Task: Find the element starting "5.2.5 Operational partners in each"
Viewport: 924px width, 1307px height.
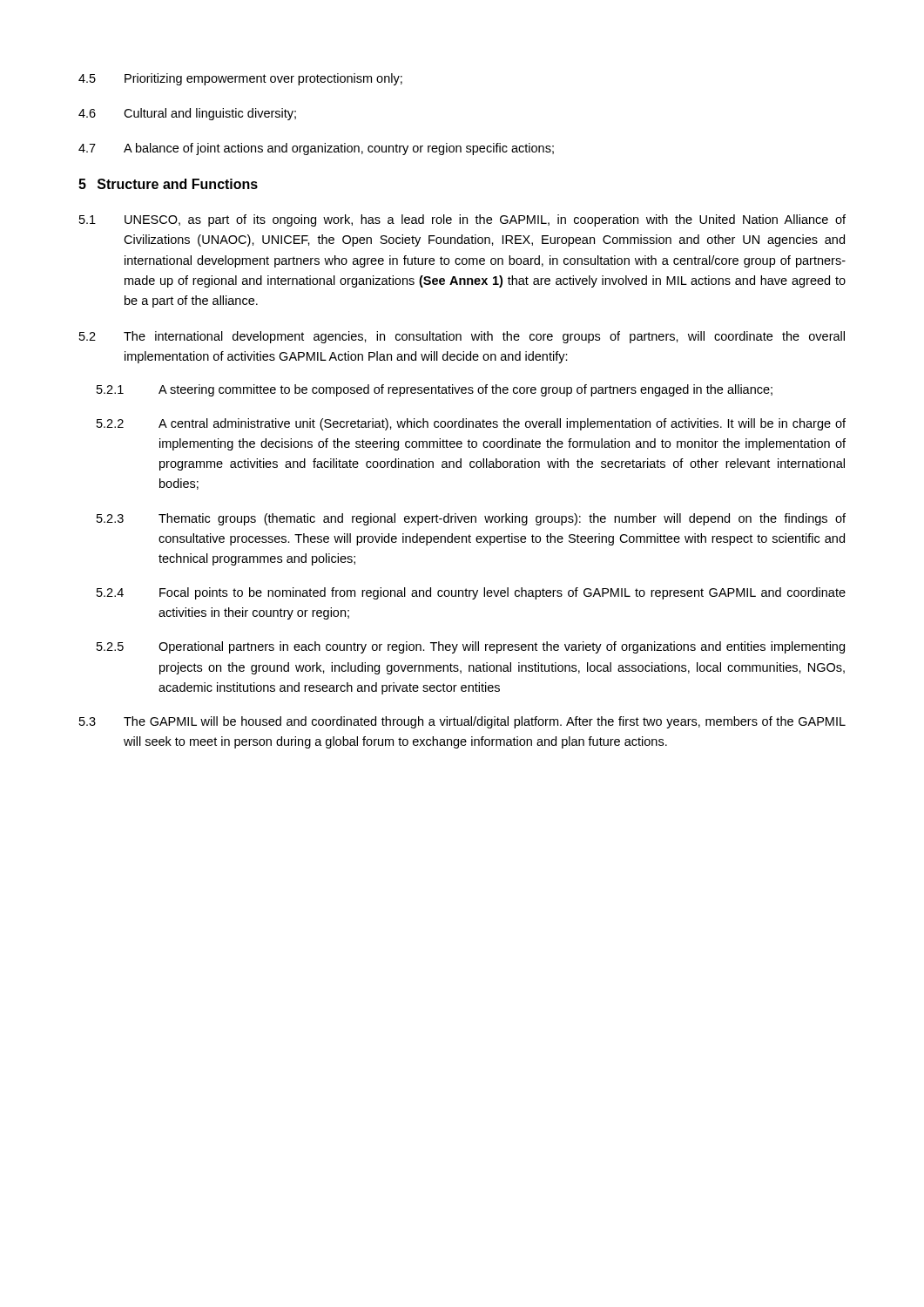Action: point(462,668)
